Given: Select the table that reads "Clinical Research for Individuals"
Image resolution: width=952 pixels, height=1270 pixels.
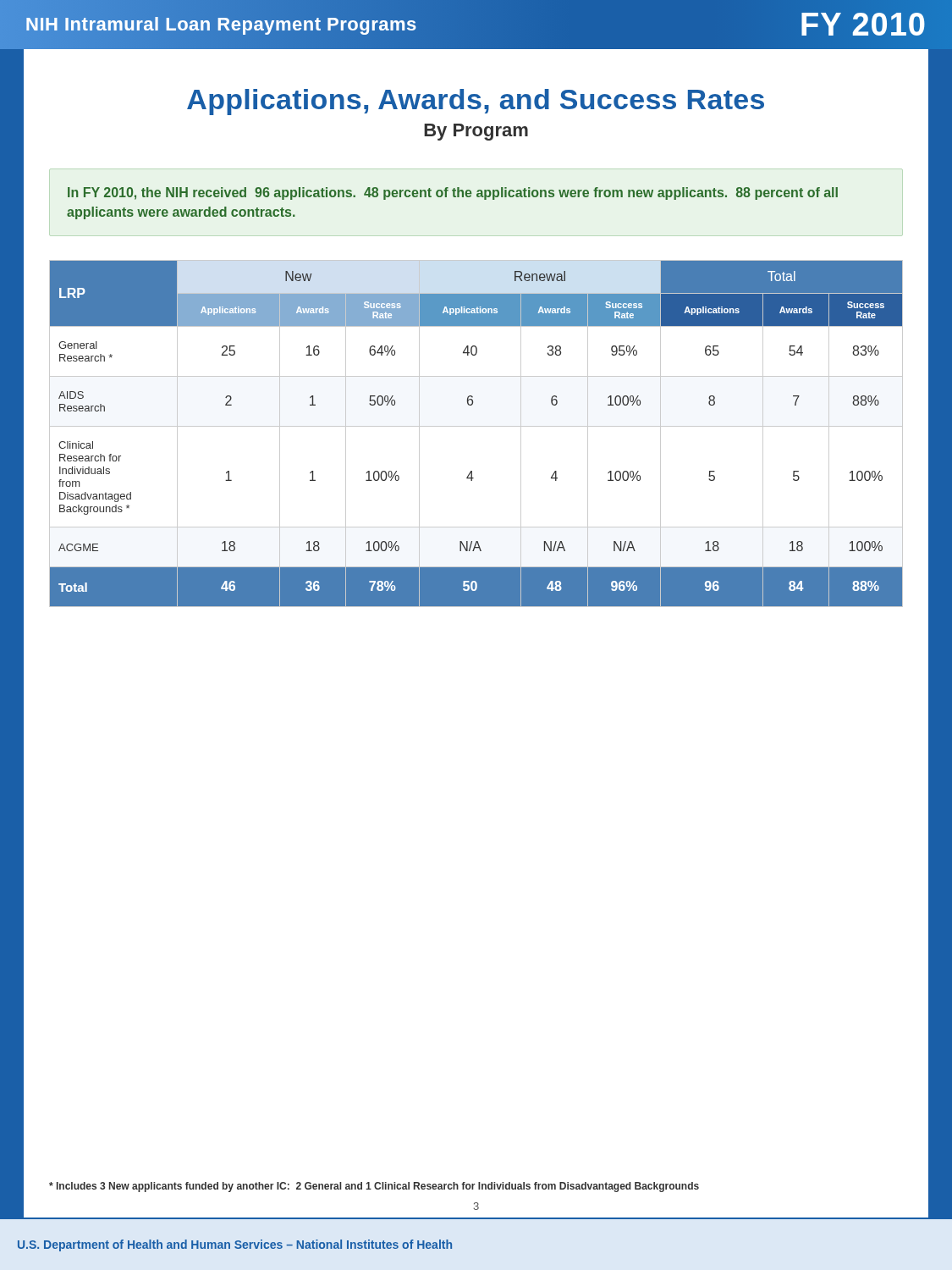Looking at the screenshot, I should tap(476, 434).
